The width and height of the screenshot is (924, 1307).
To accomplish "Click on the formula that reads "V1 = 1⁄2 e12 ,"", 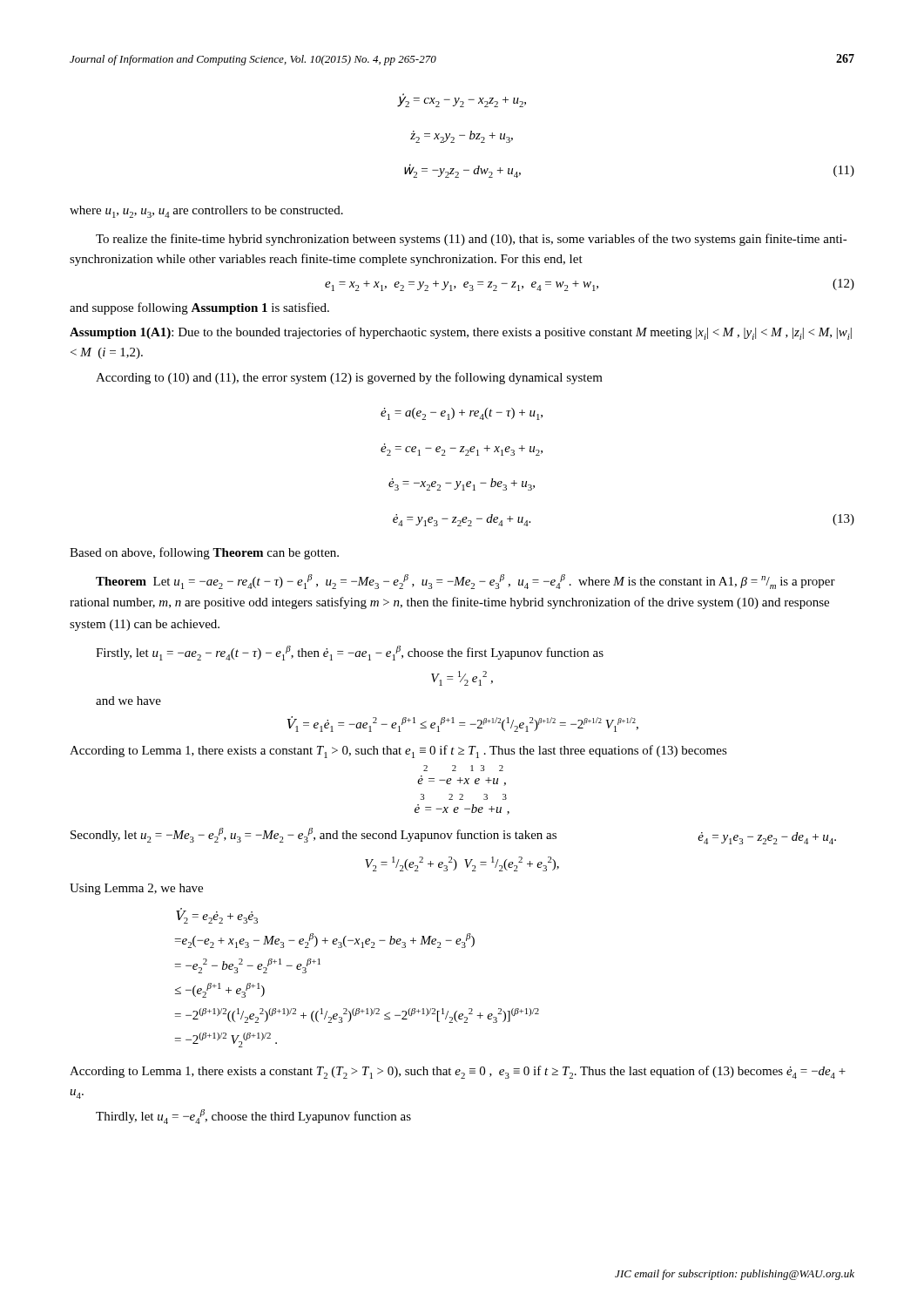I will click(462, 678).
